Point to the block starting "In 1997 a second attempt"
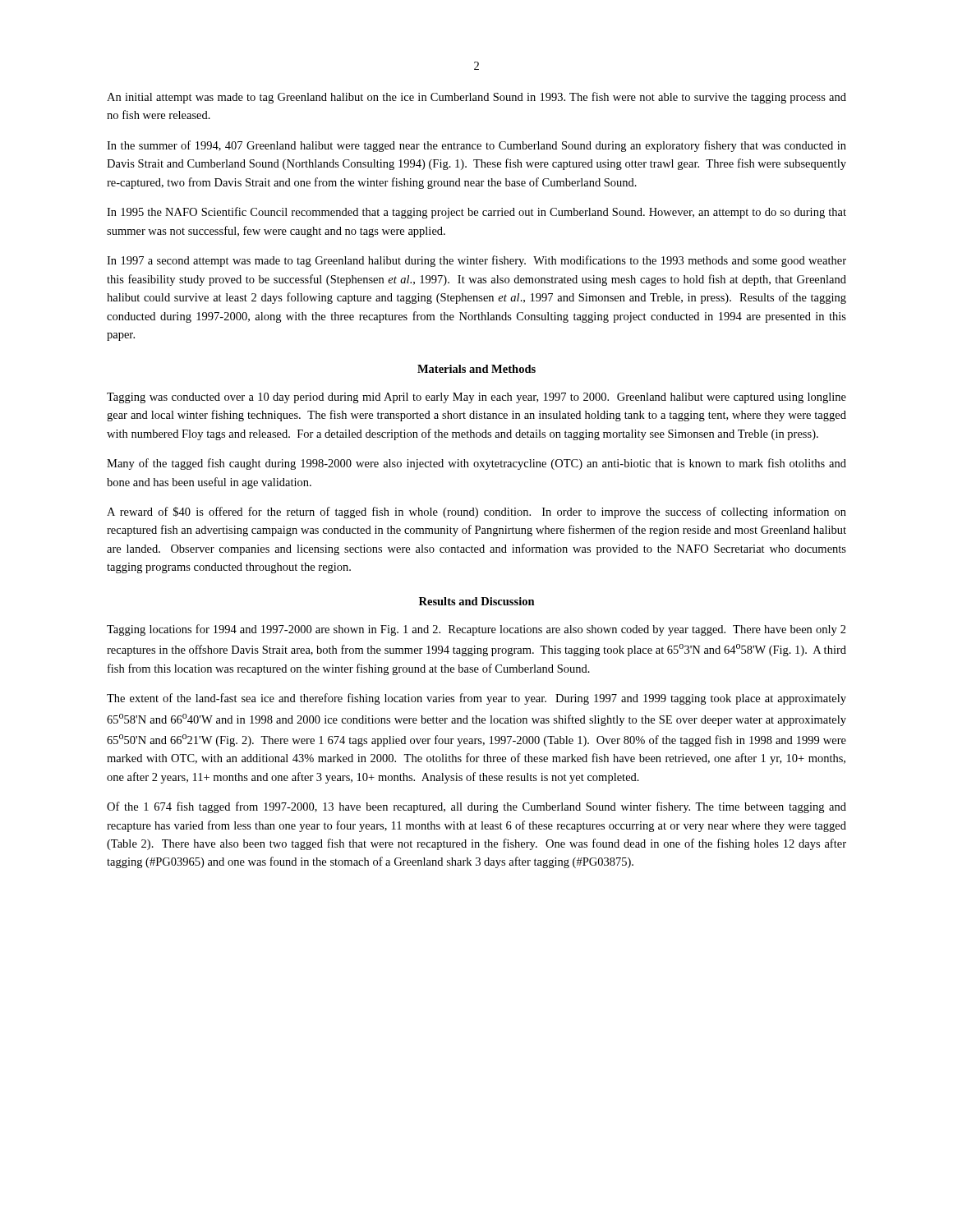 click(476, 298)
